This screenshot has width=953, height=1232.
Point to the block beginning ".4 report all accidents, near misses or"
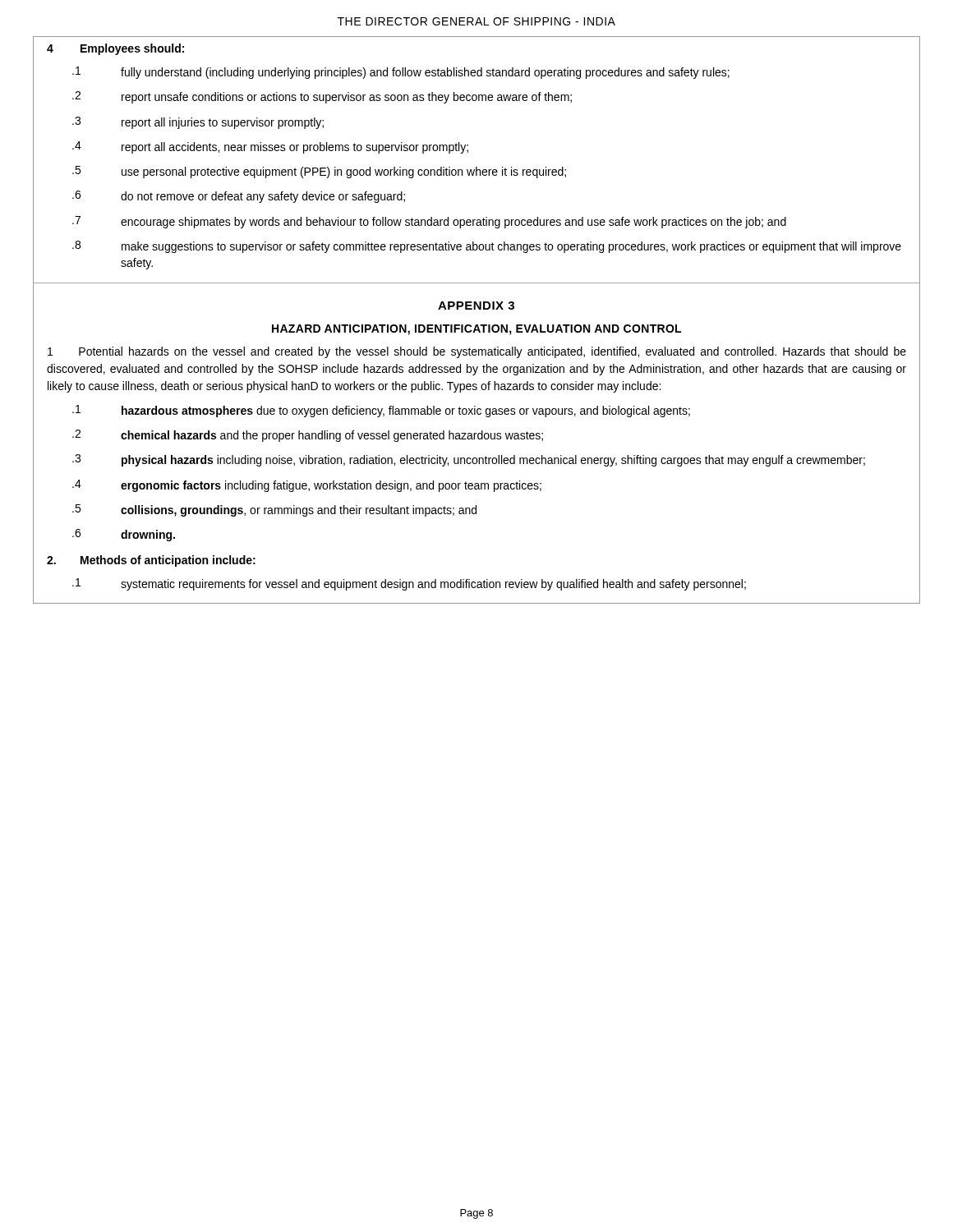click(476, 147)
